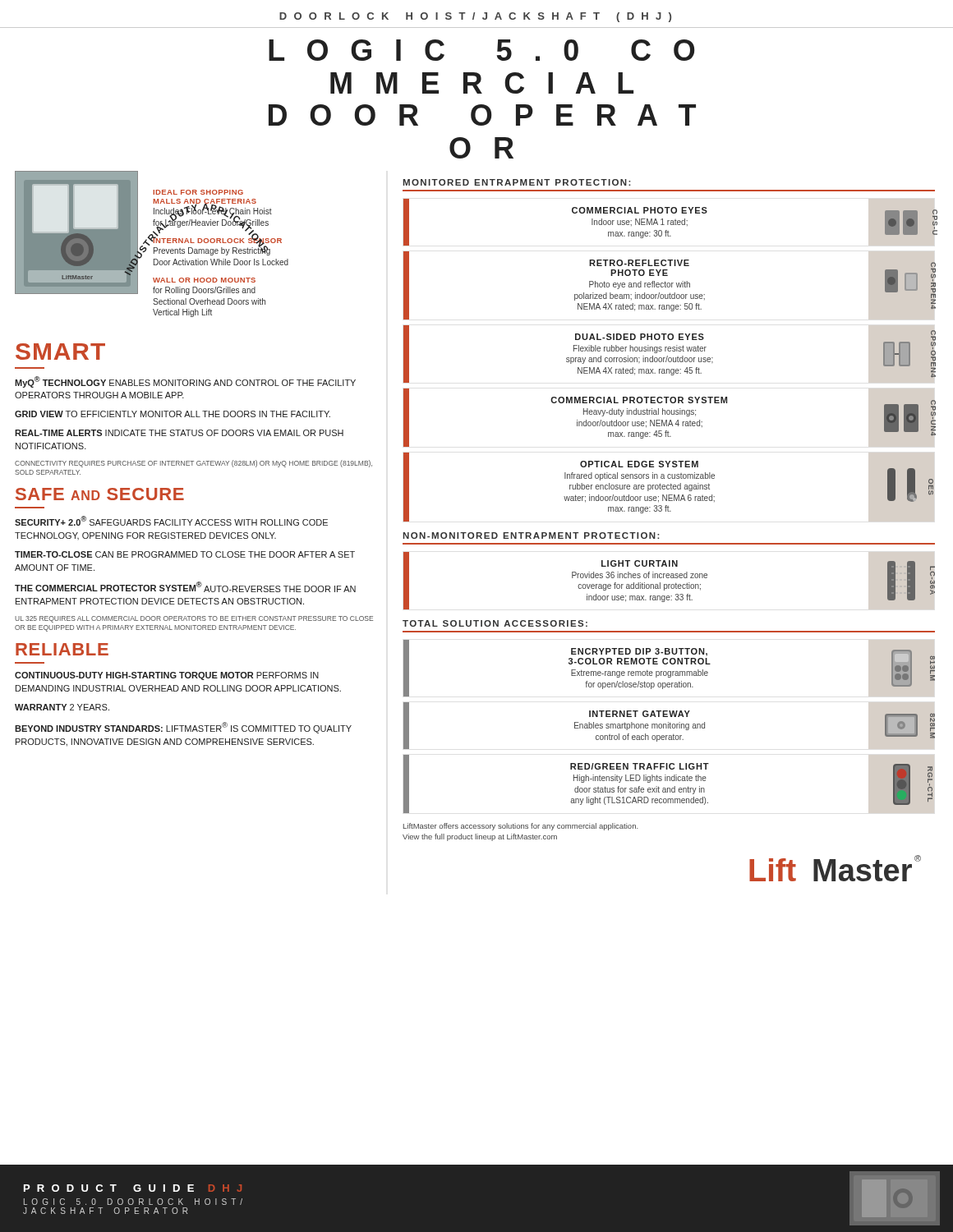
Task: Click on the text block with the text "MyQ® TECHNOLOGY ENABLES MONITORING AND CONTROL OF"
Action: click(185, 388)
